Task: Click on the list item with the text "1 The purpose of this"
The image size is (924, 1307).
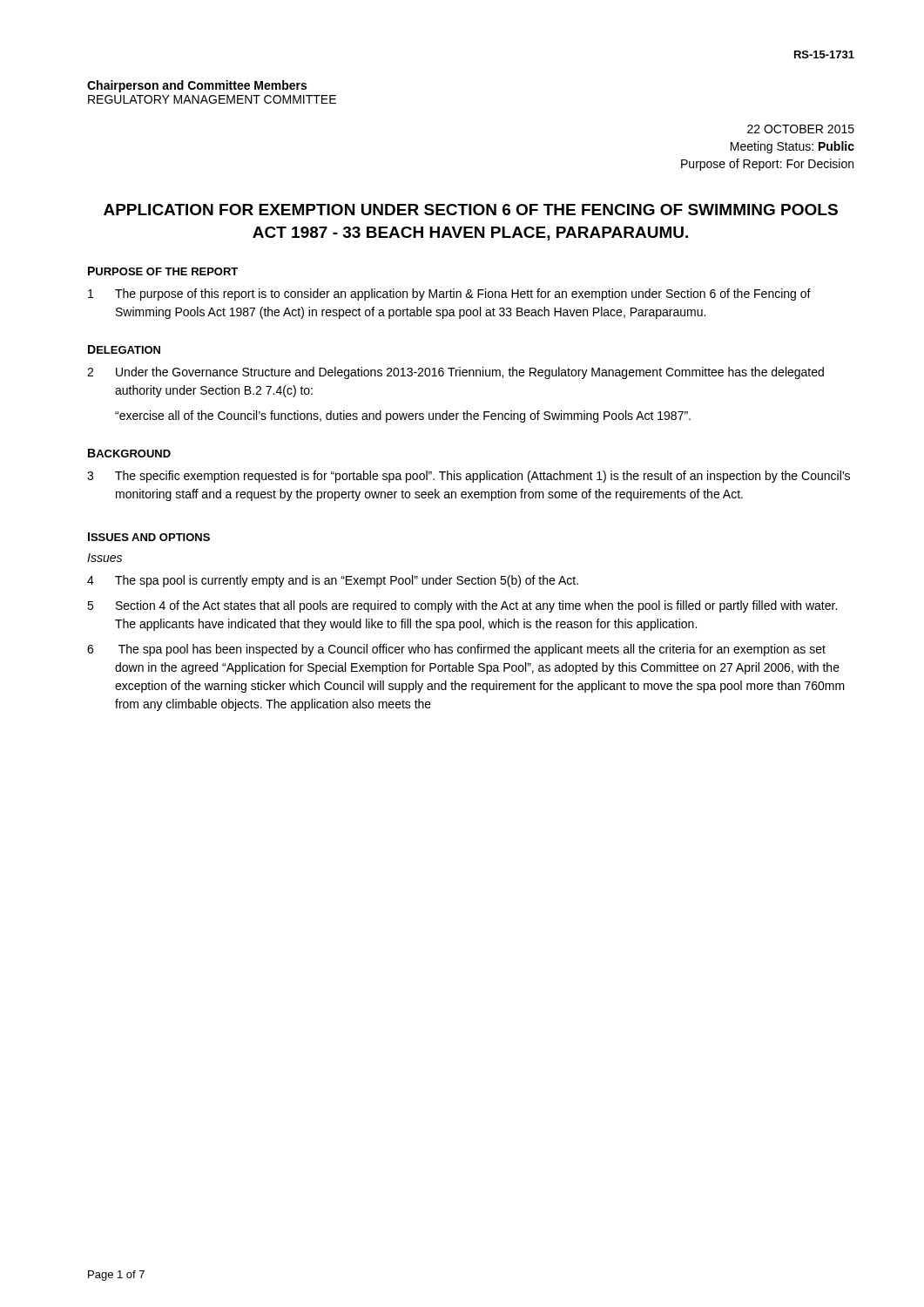Action: coord(471,303)
